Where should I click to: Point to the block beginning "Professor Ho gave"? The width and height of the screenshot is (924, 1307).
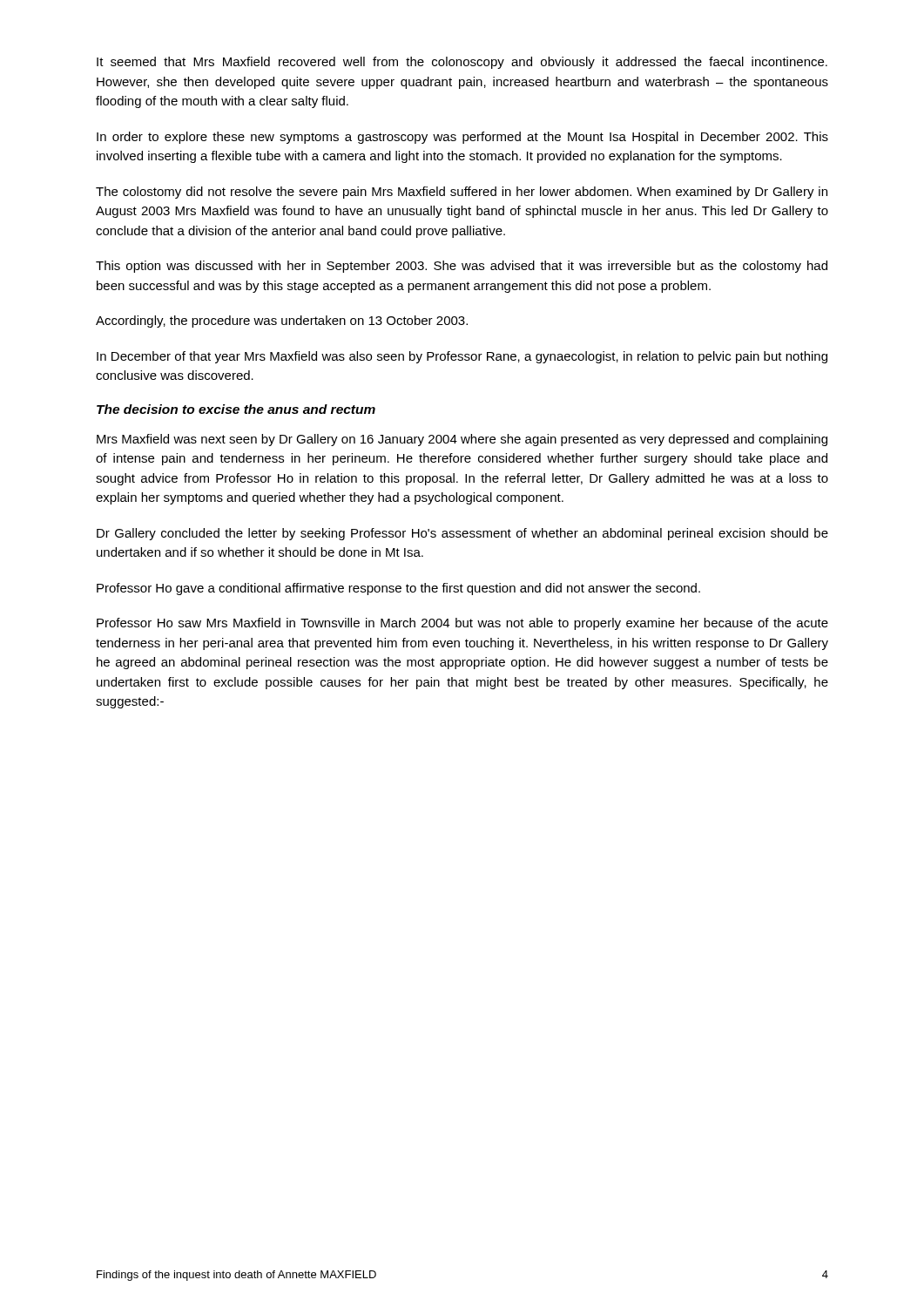[399, 587]
